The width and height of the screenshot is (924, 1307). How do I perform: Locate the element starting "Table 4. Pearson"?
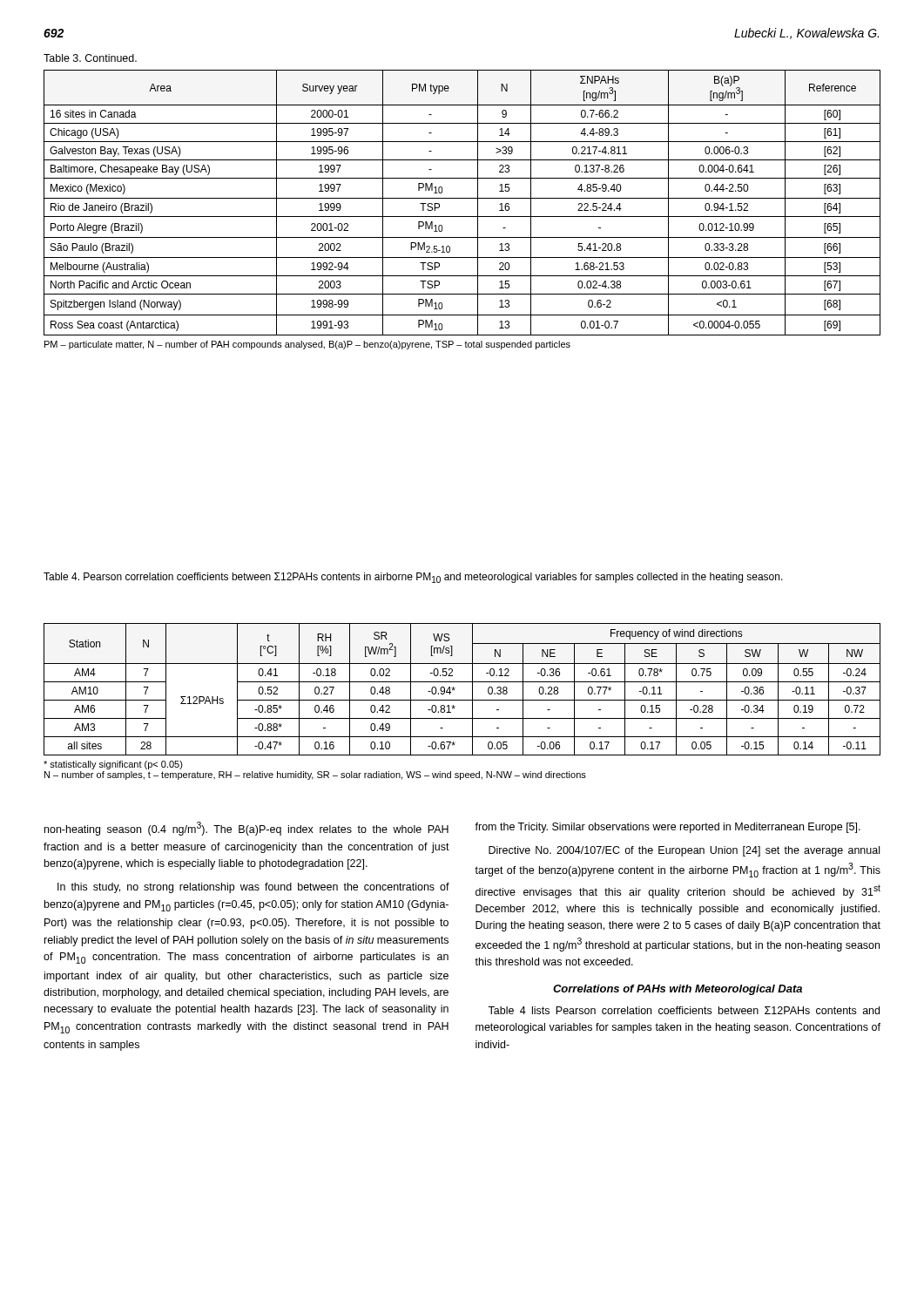413,578
